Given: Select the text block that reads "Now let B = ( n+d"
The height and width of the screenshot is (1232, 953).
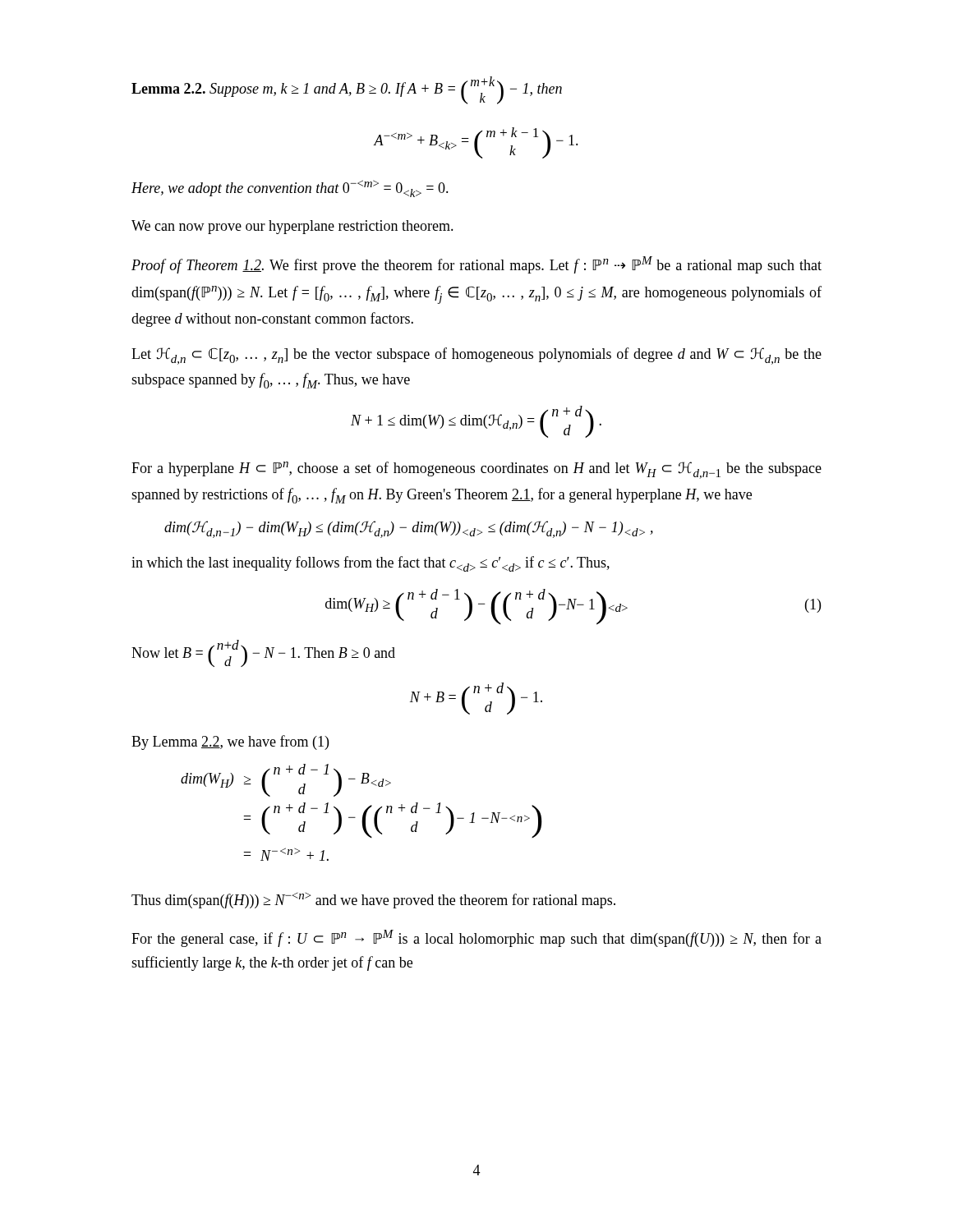Looking at the screenshot, I should pyautogui.click(x=263, y=653).
